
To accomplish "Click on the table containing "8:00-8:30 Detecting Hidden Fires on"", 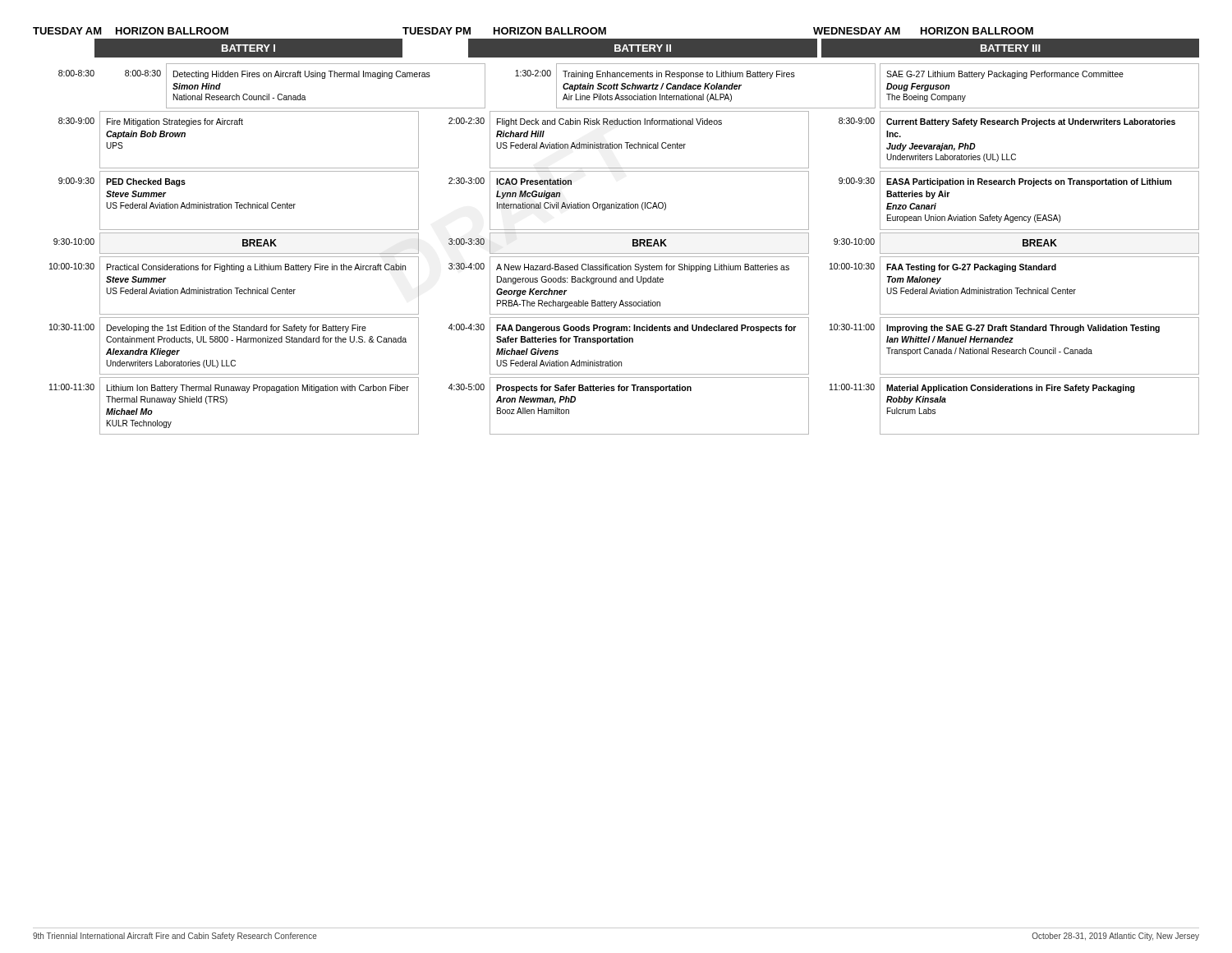I will click(616, 86).
